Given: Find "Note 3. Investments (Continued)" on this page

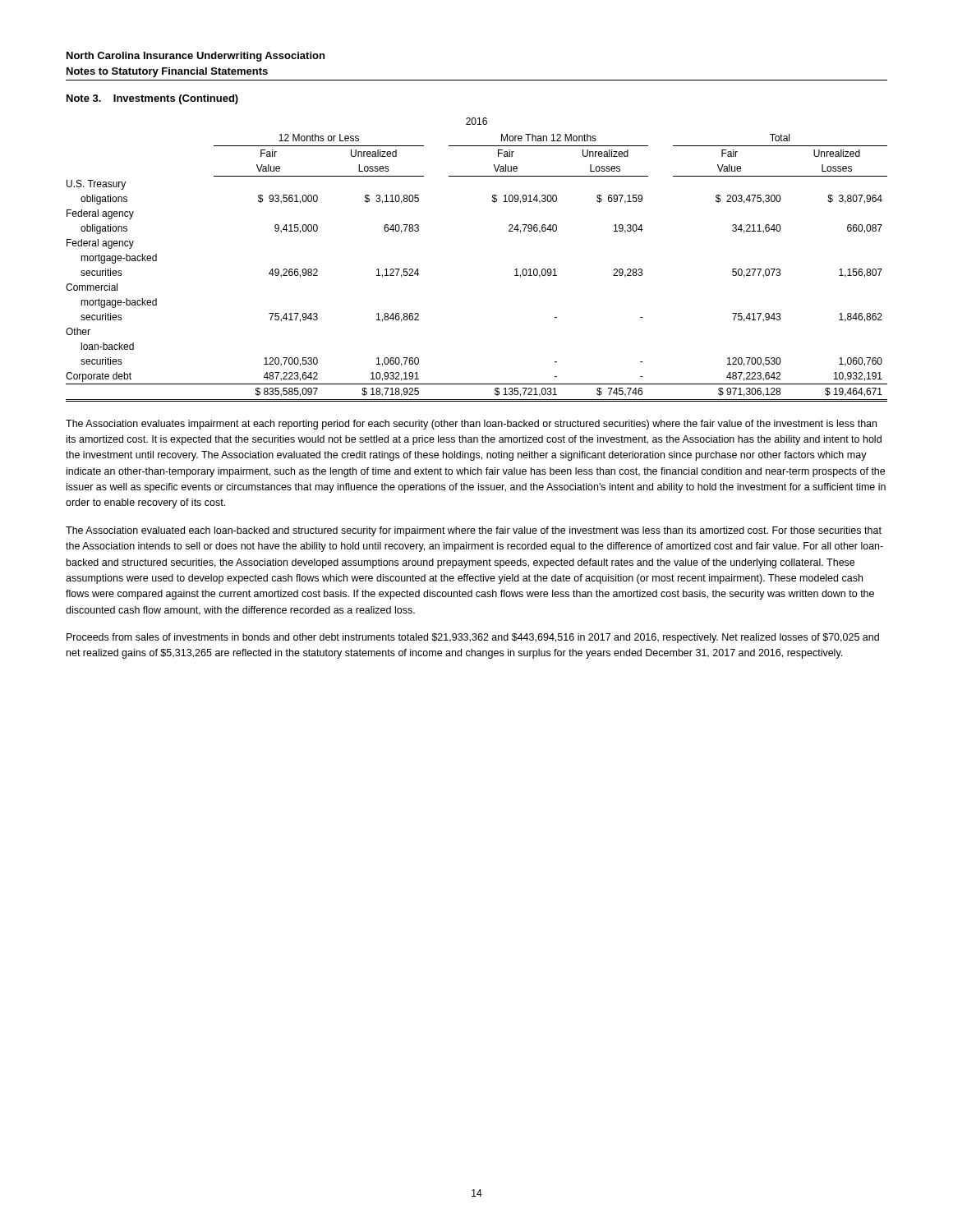Looking at the screenshot, I should pyautogui.click(x=152, y=98).
